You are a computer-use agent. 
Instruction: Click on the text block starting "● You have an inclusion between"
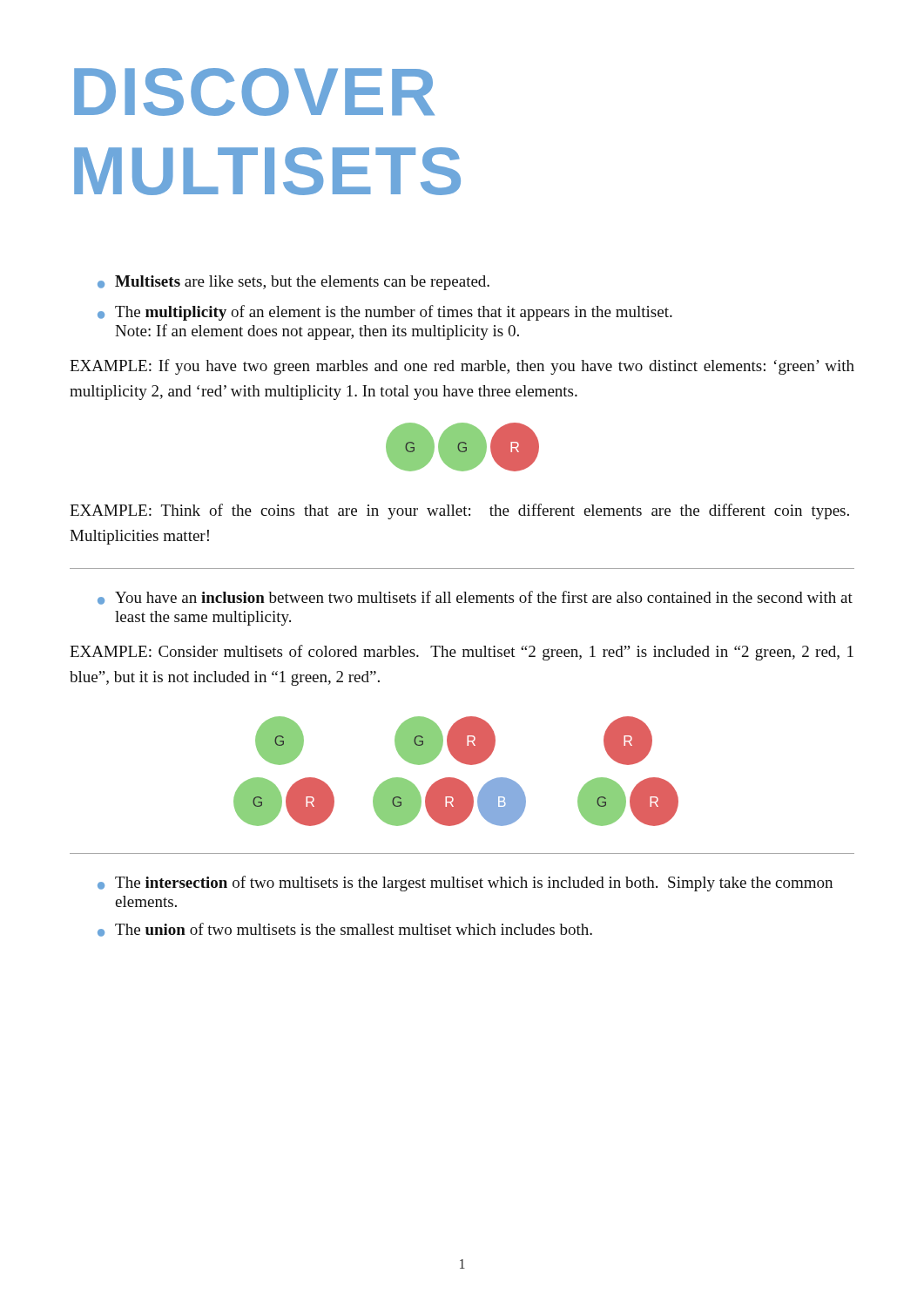click(x=475, y=607)
